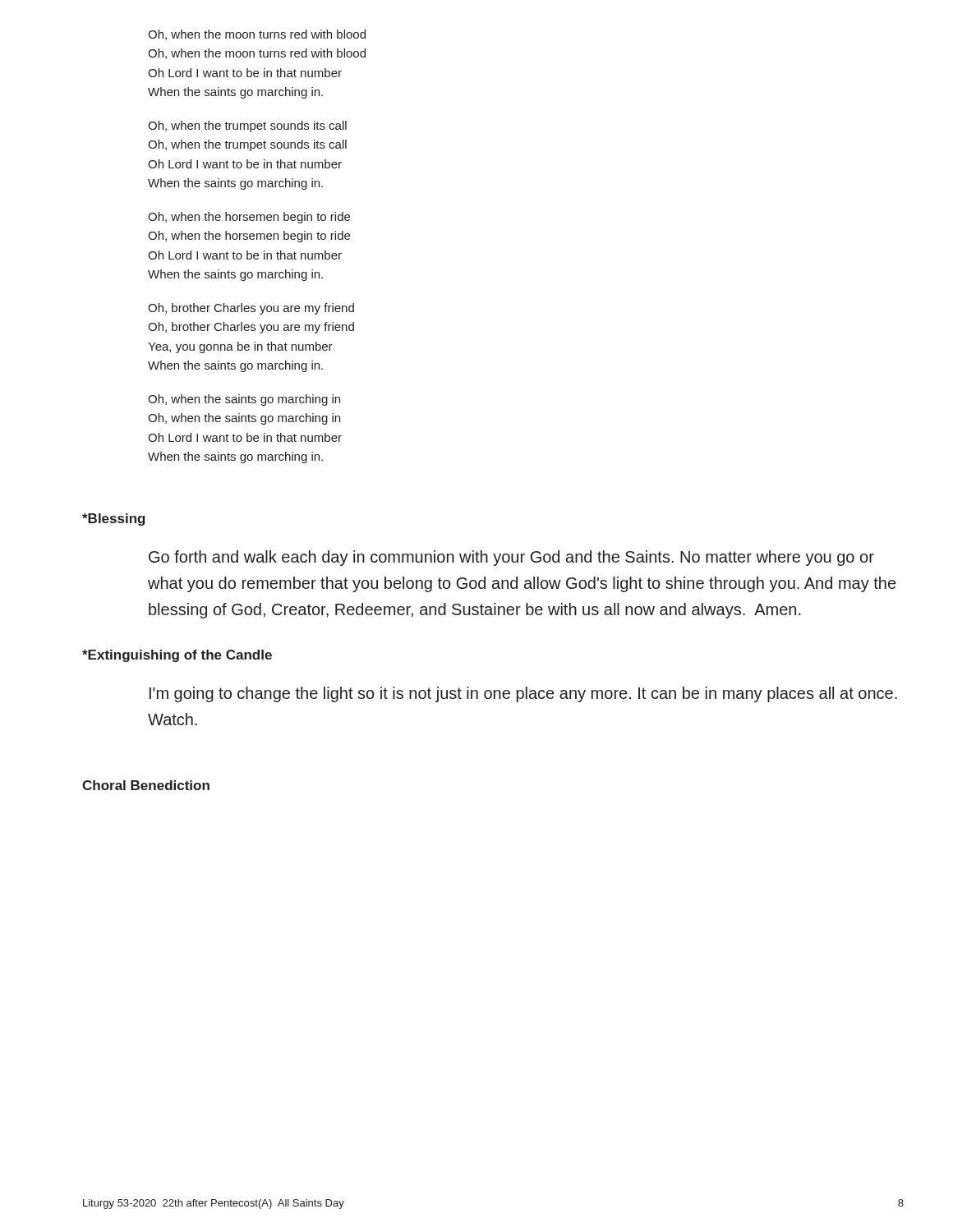Find "Choral Benediction" on this page
The height and width of the screenshot is (1232, 953).
146,786
